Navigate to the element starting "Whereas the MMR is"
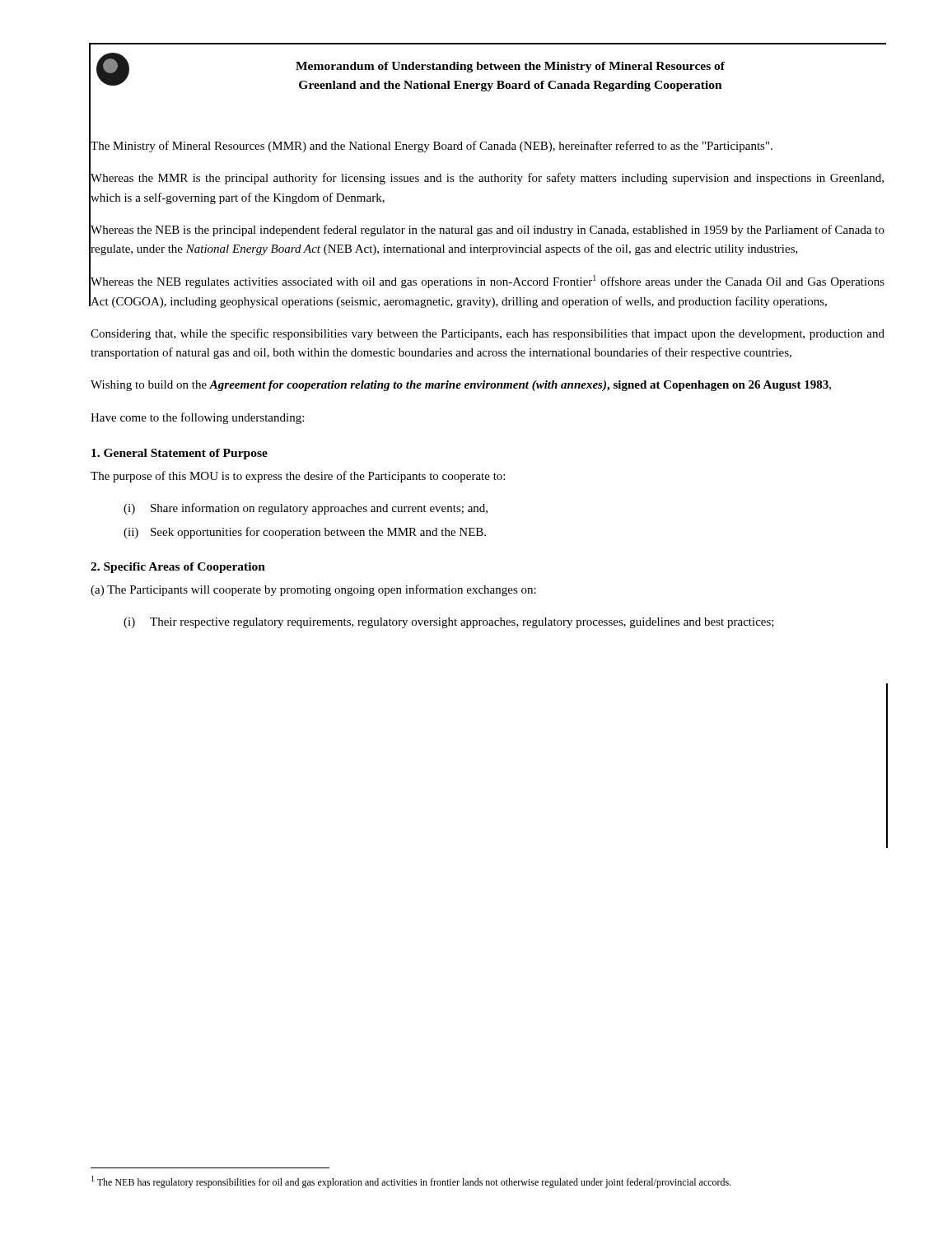Screen dimensions: 1235x952 point(488,188)
